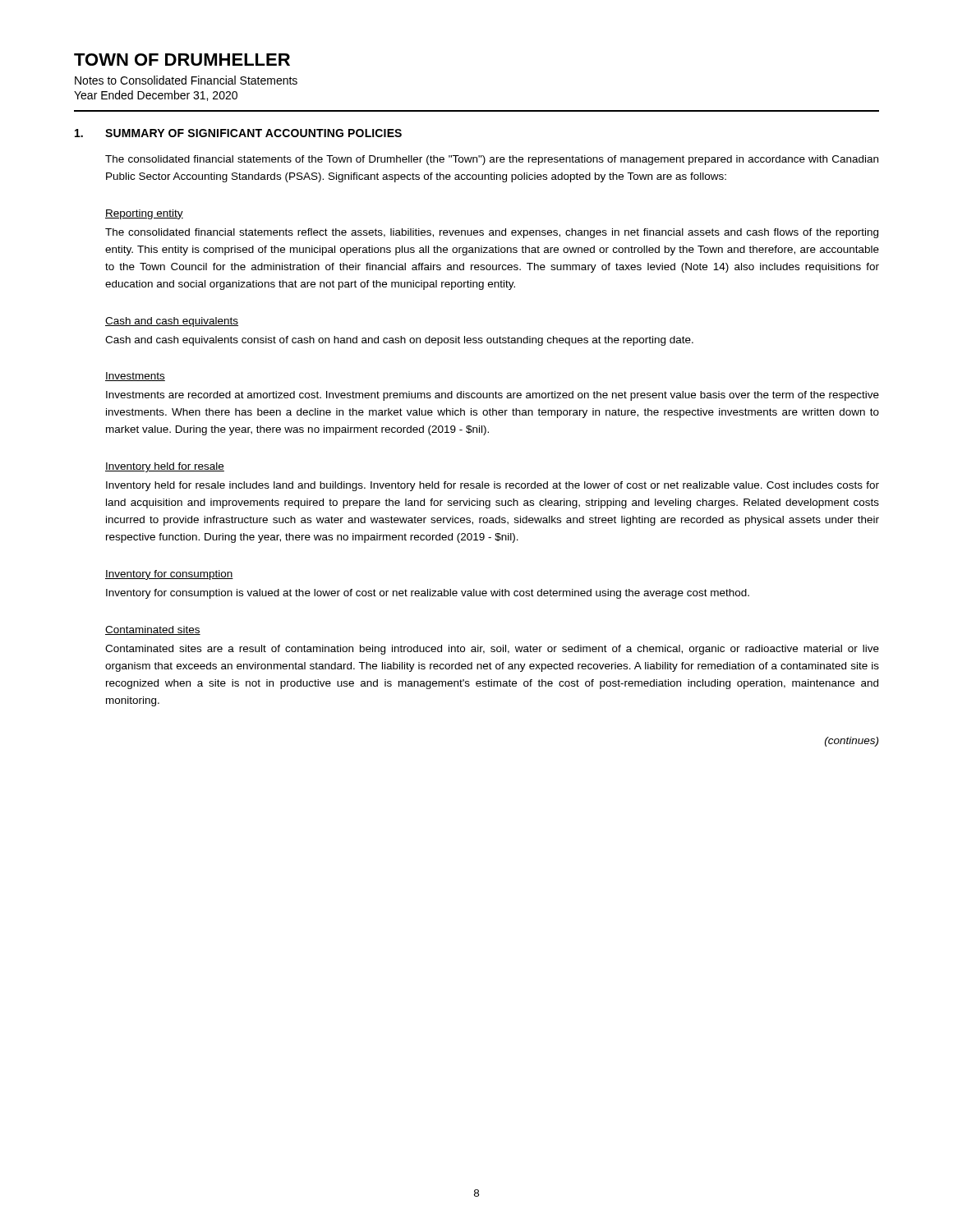Locate the section header that says "Cash and cash equivalents"

[x=172, y=320]
